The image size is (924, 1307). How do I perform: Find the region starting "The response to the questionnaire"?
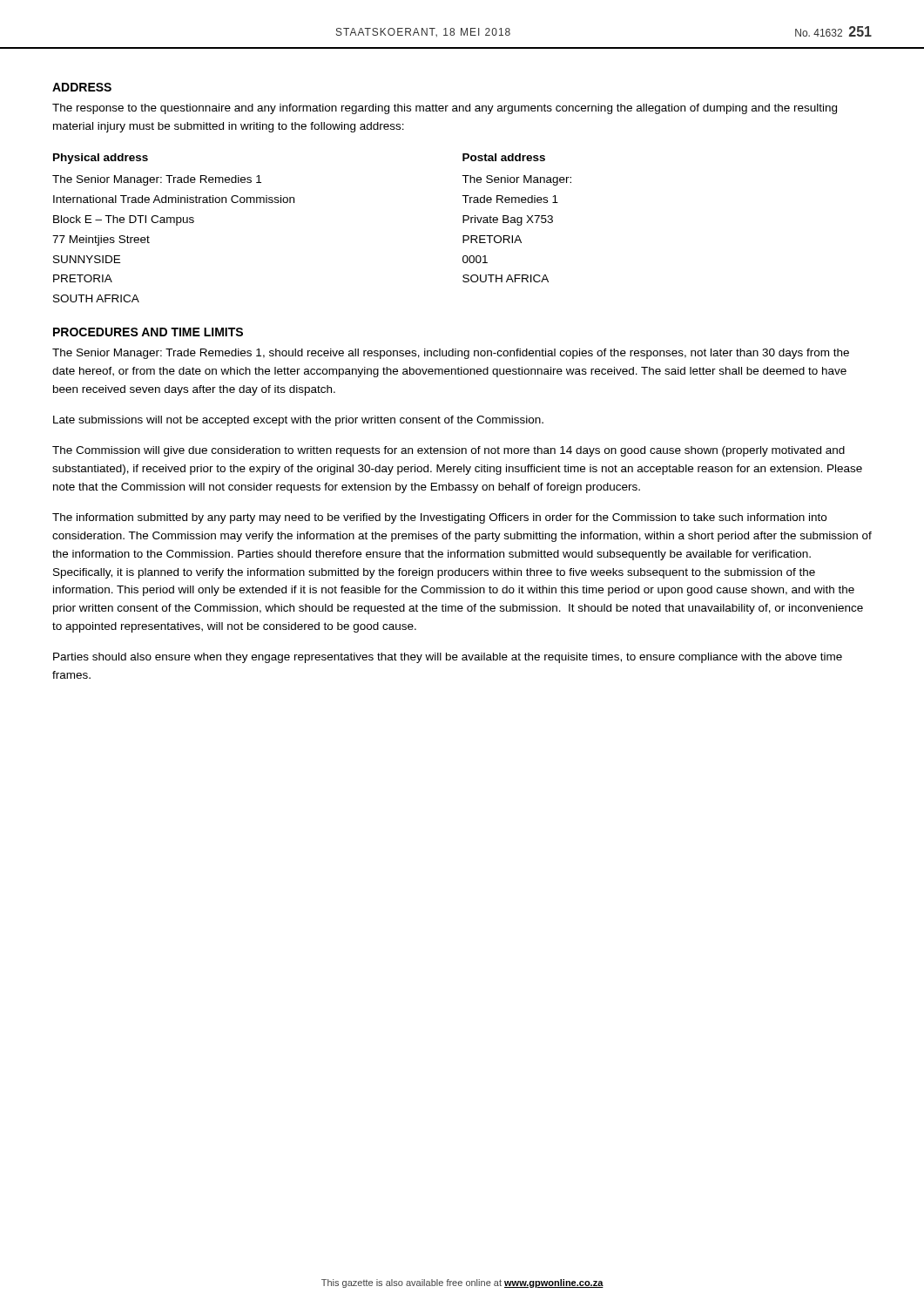(445, 117)
